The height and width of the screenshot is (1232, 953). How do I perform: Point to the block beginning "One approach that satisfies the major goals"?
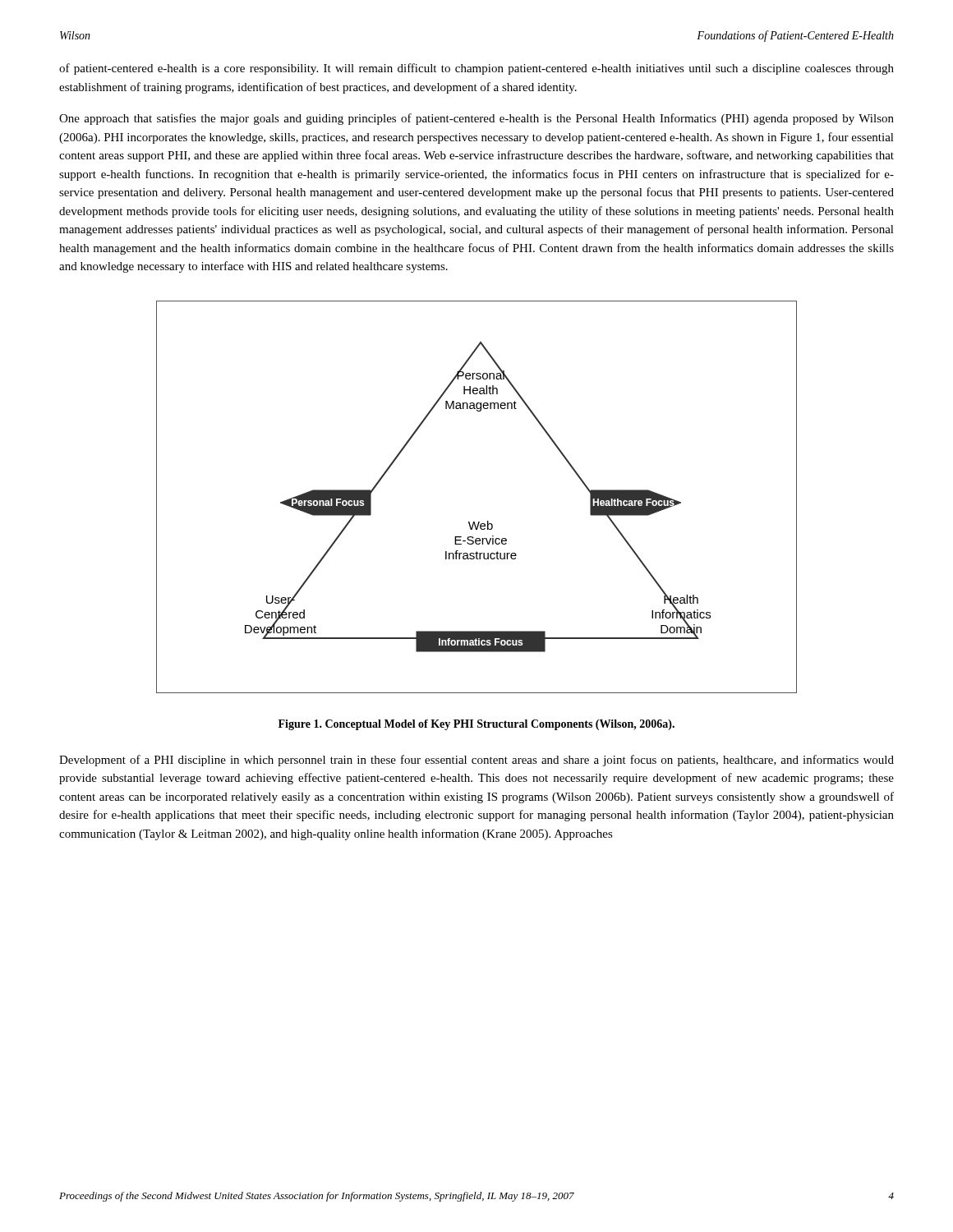476,192
